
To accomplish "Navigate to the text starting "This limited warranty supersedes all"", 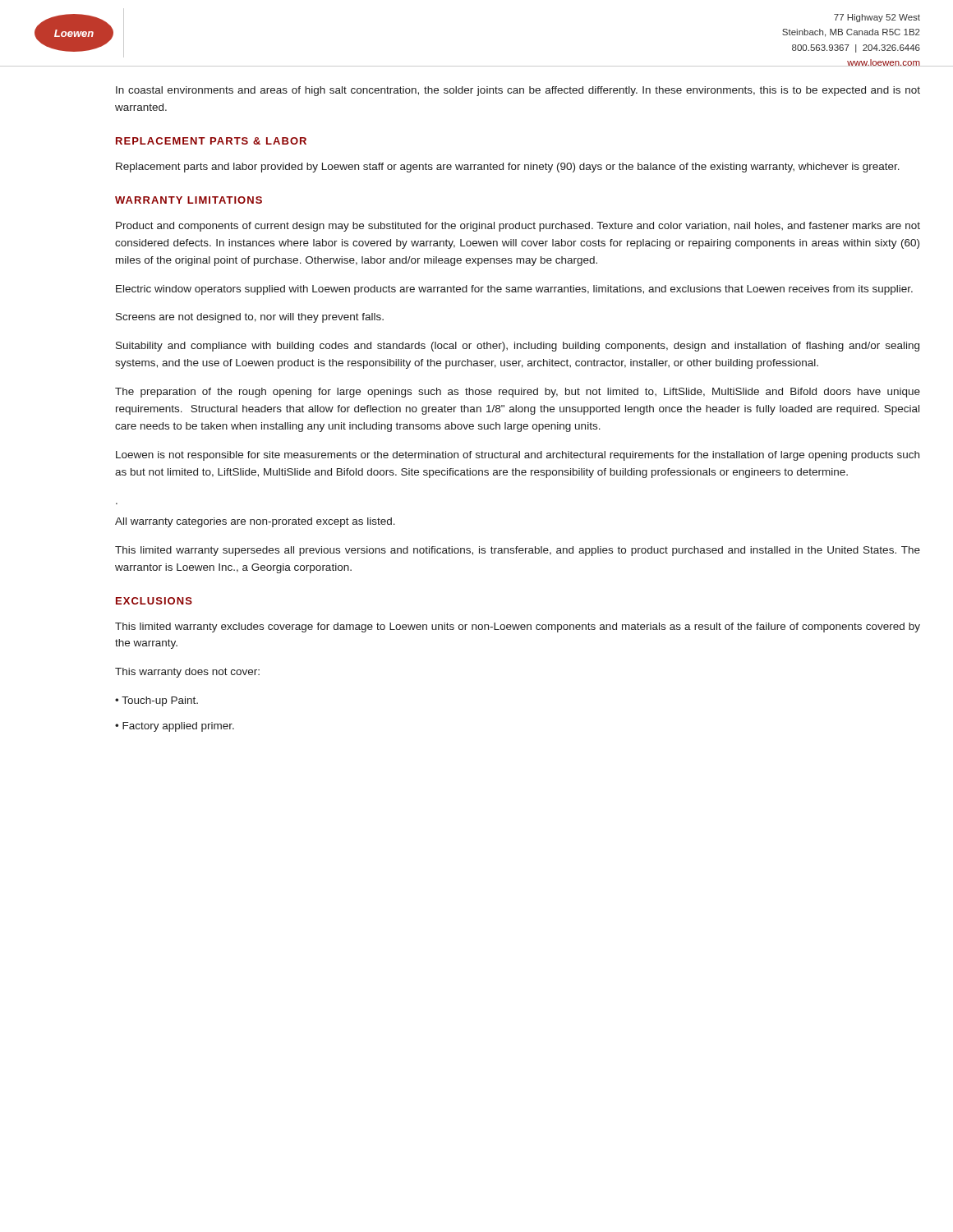I will click(x=518, y=558).
